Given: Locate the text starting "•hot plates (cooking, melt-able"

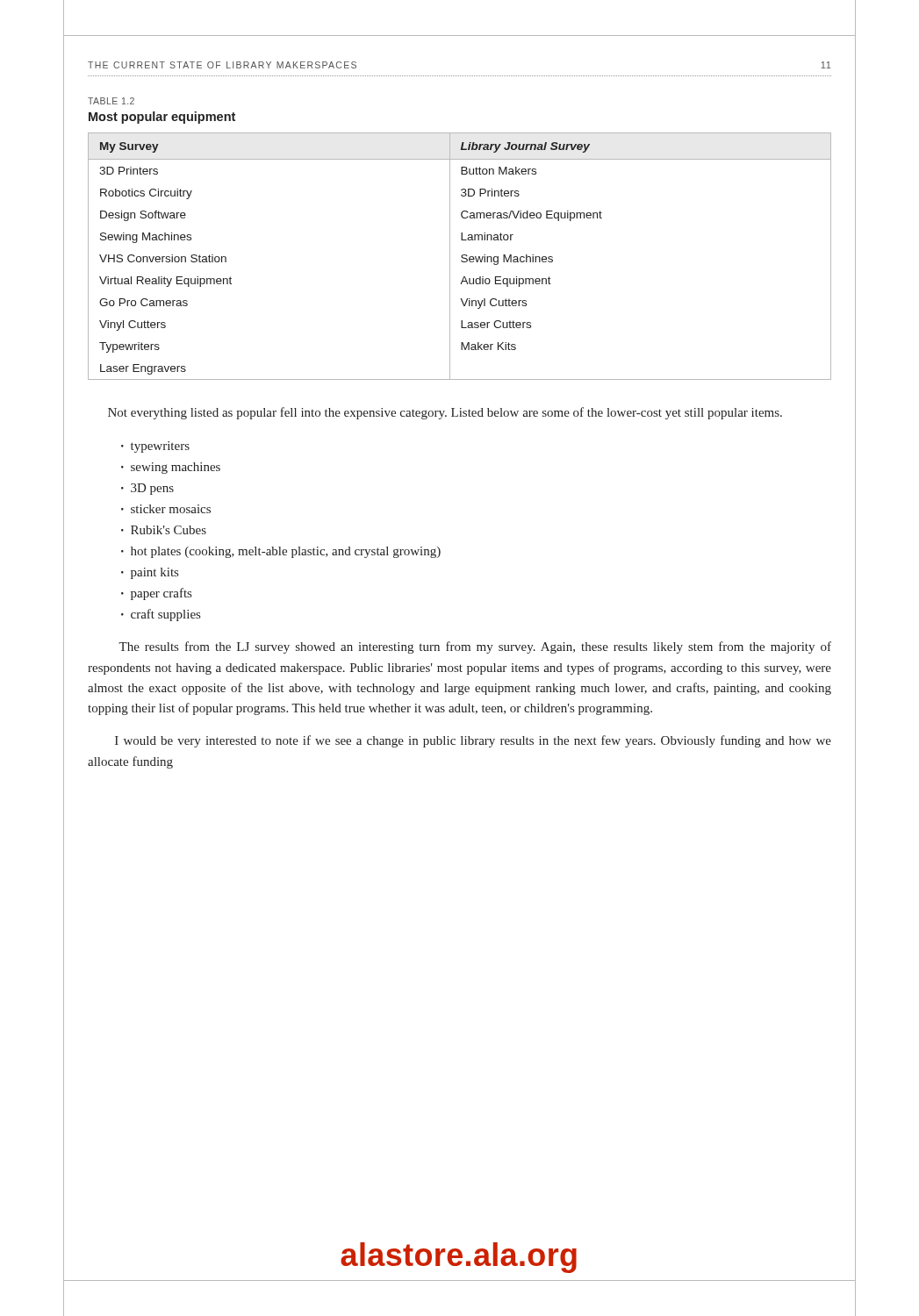Looking at the screenshot, I should (281, 551).
